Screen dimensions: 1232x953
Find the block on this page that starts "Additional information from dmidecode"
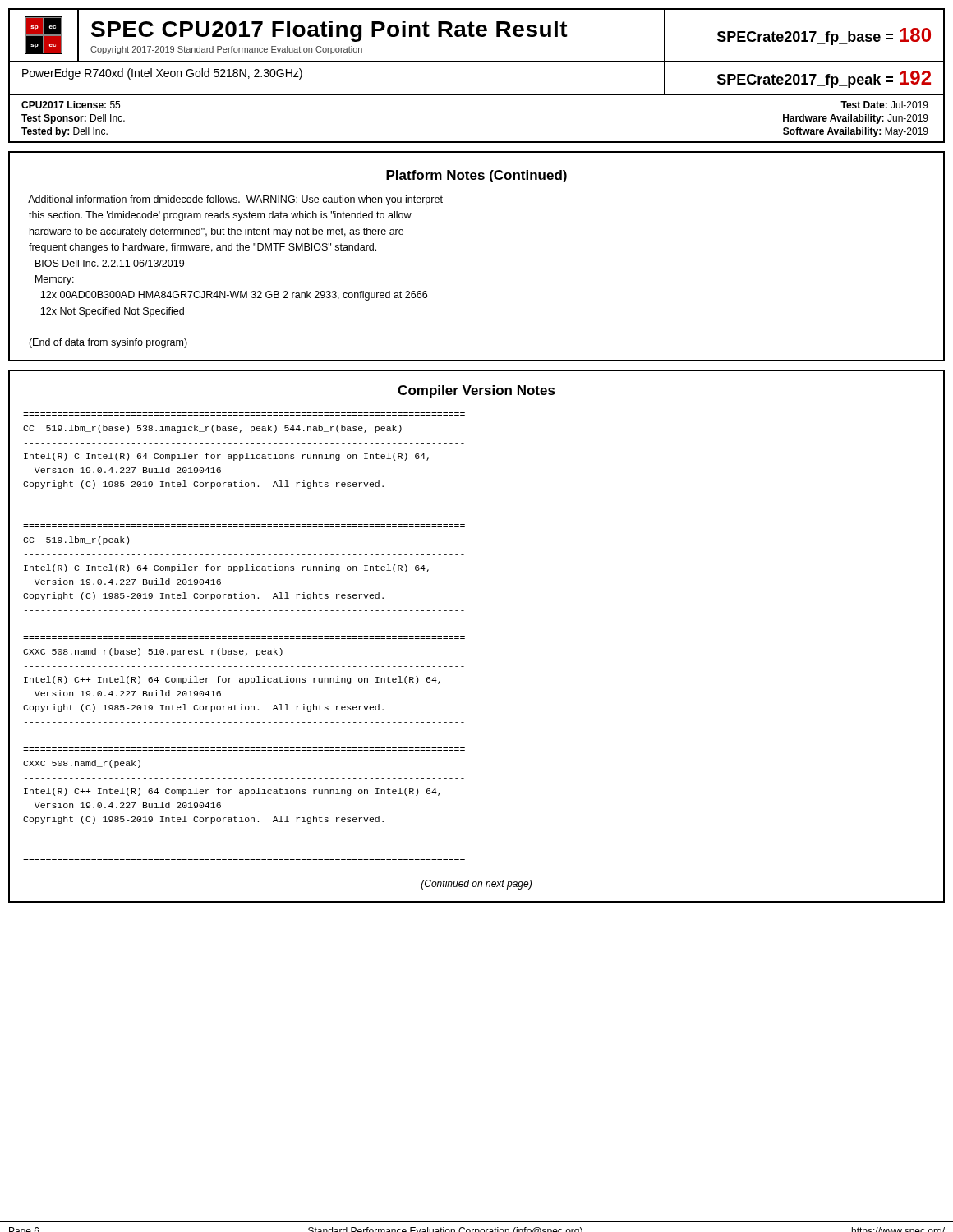click(235, 200)
